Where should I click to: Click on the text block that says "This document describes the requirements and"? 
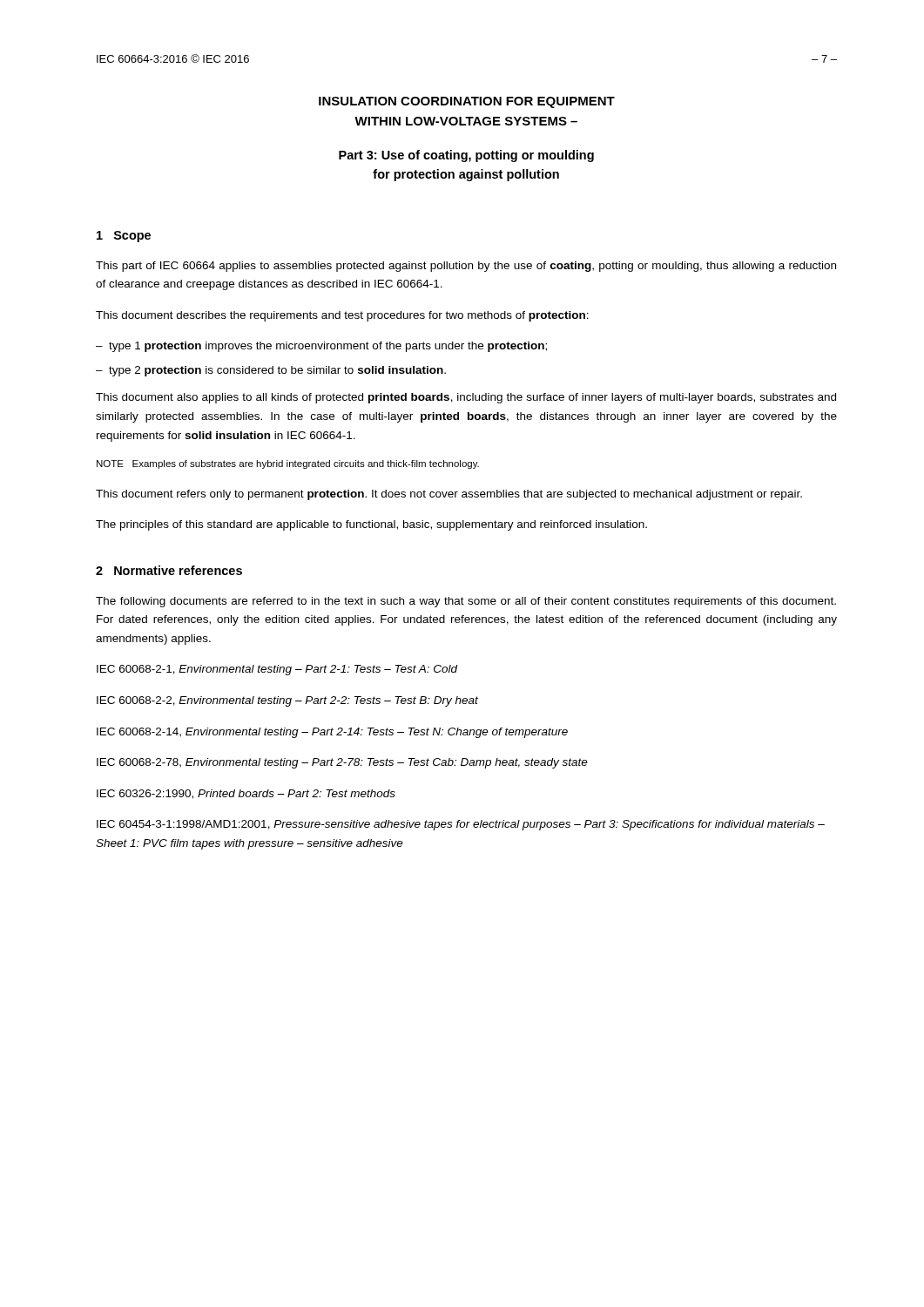342,315
